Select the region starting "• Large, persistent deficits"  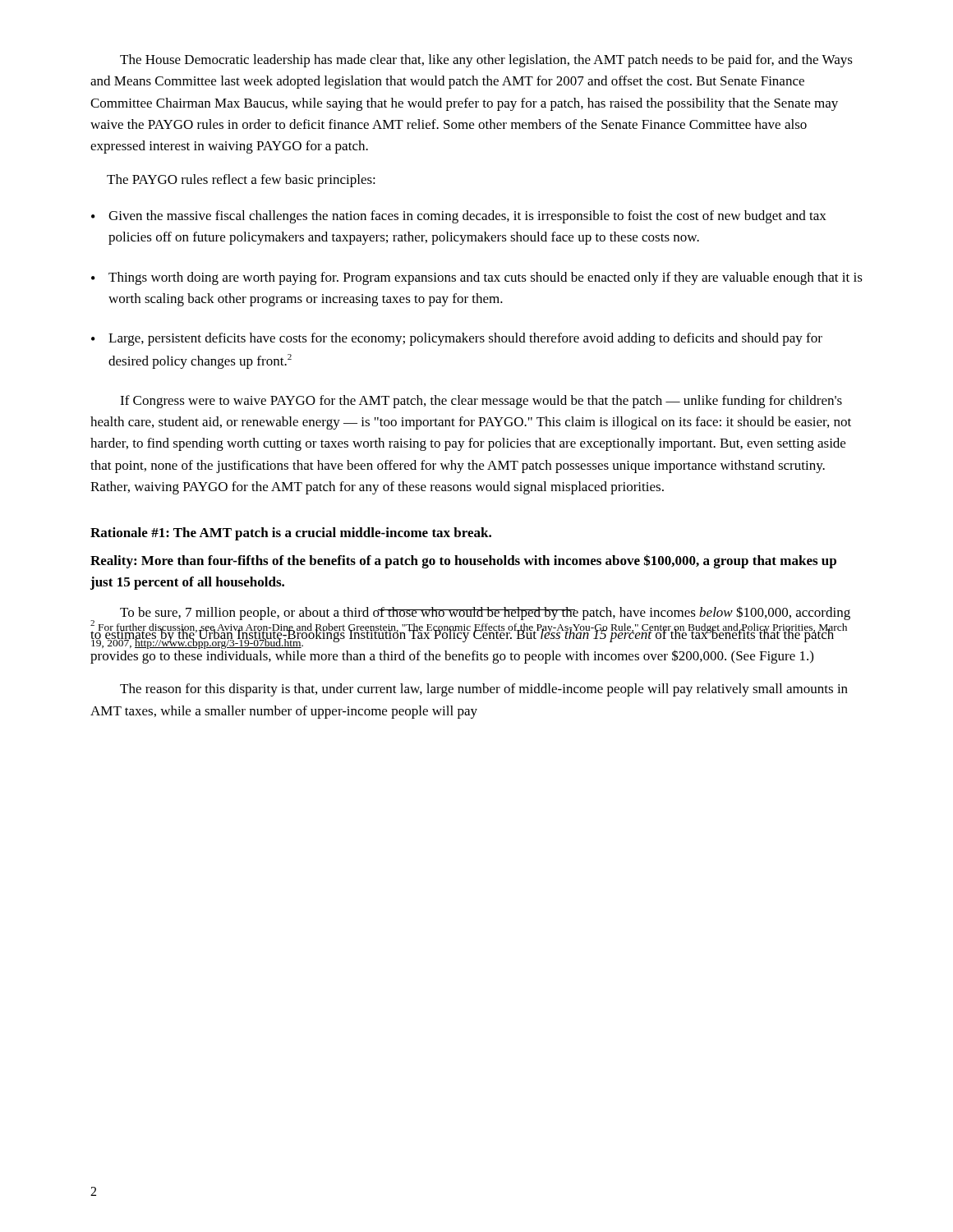(476, 350)
